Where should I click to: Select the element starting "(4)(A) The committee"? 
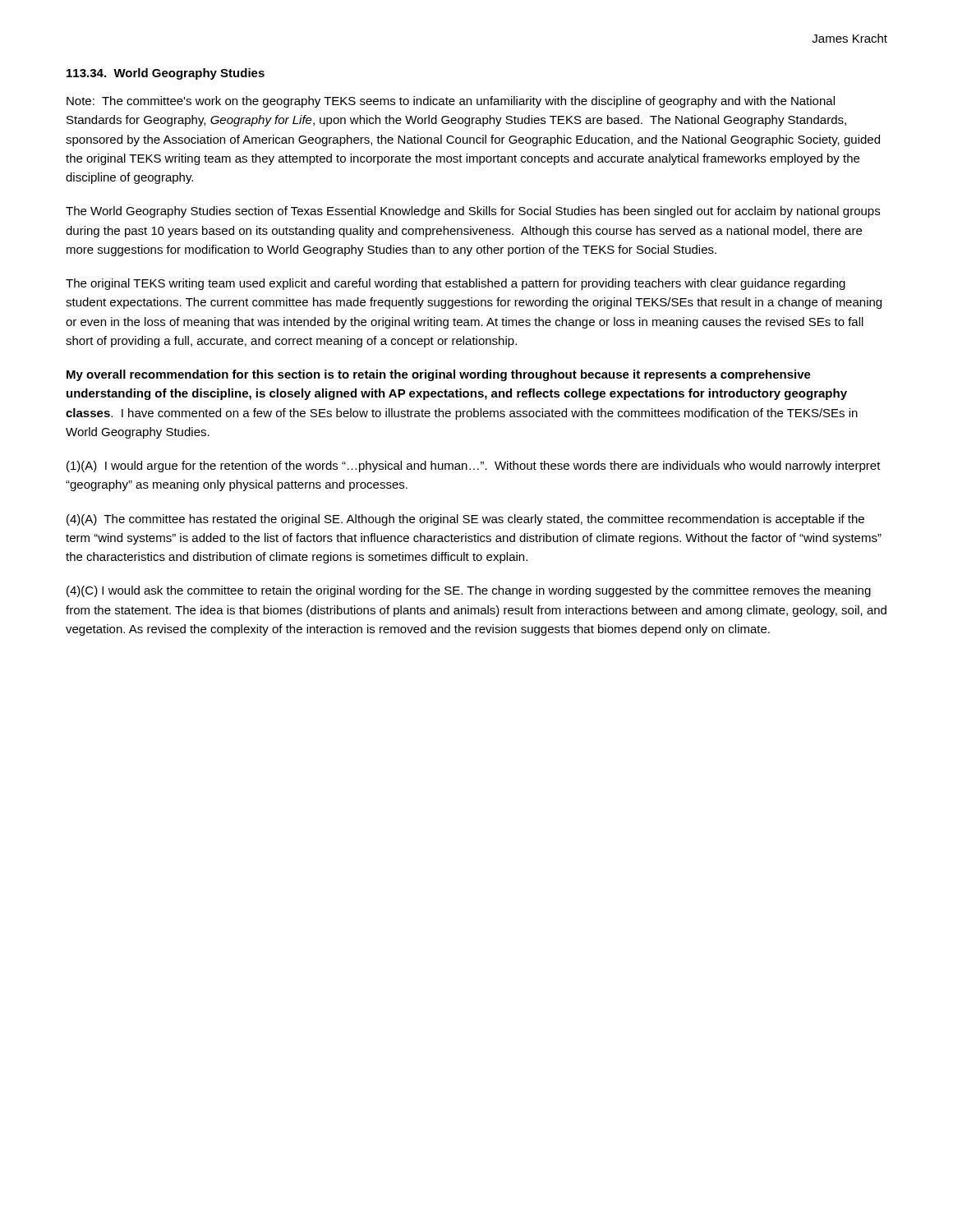[474, 537]
